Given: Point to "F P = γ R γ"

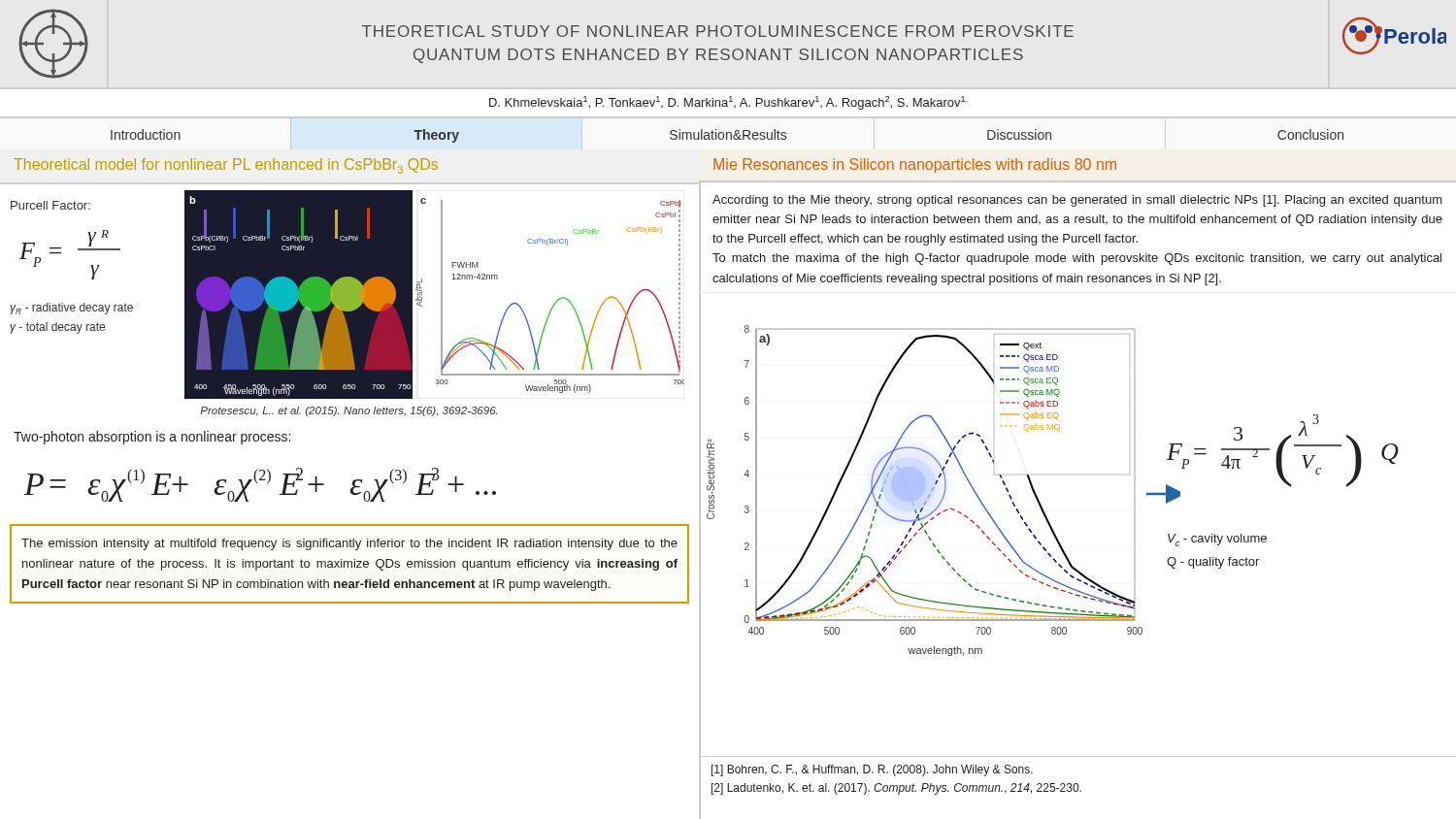Looking at the screenshot, I should 95,252.
